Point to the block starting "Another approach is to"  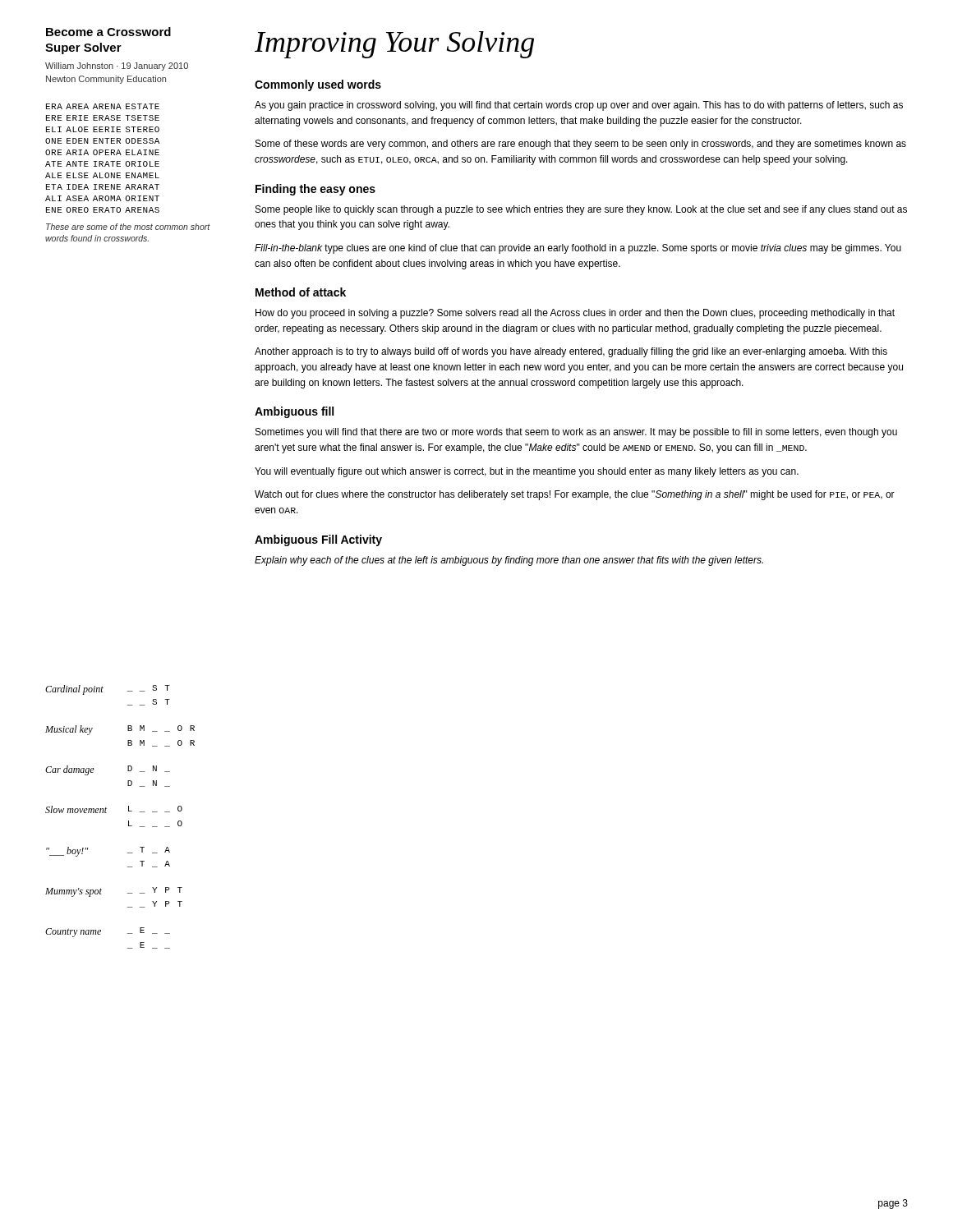tap(579, 367)
